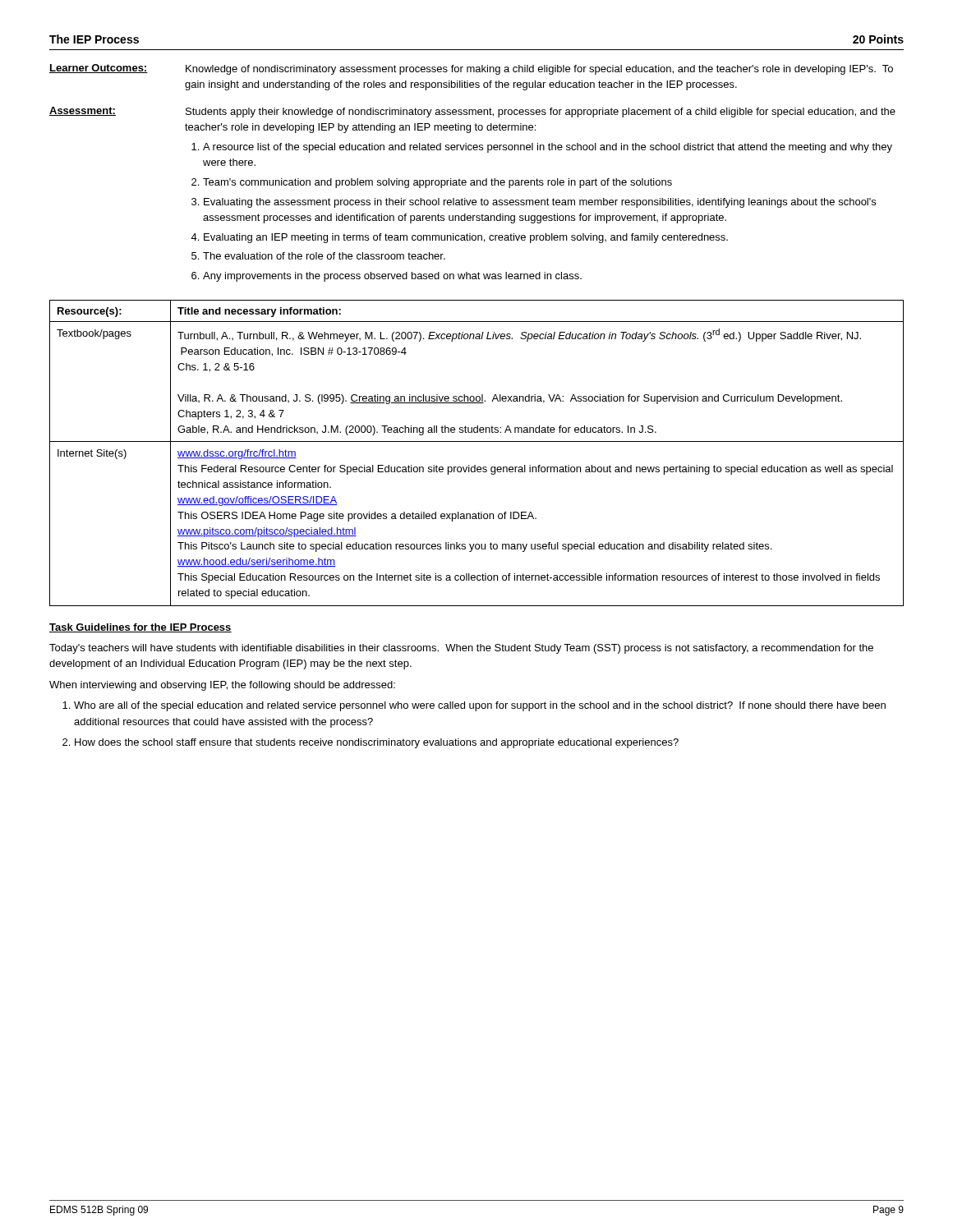This screenshot has width=953, height=1232.
Task: Point to the block beginning "A resource list of the special"
Action: [x=548, y=155]
